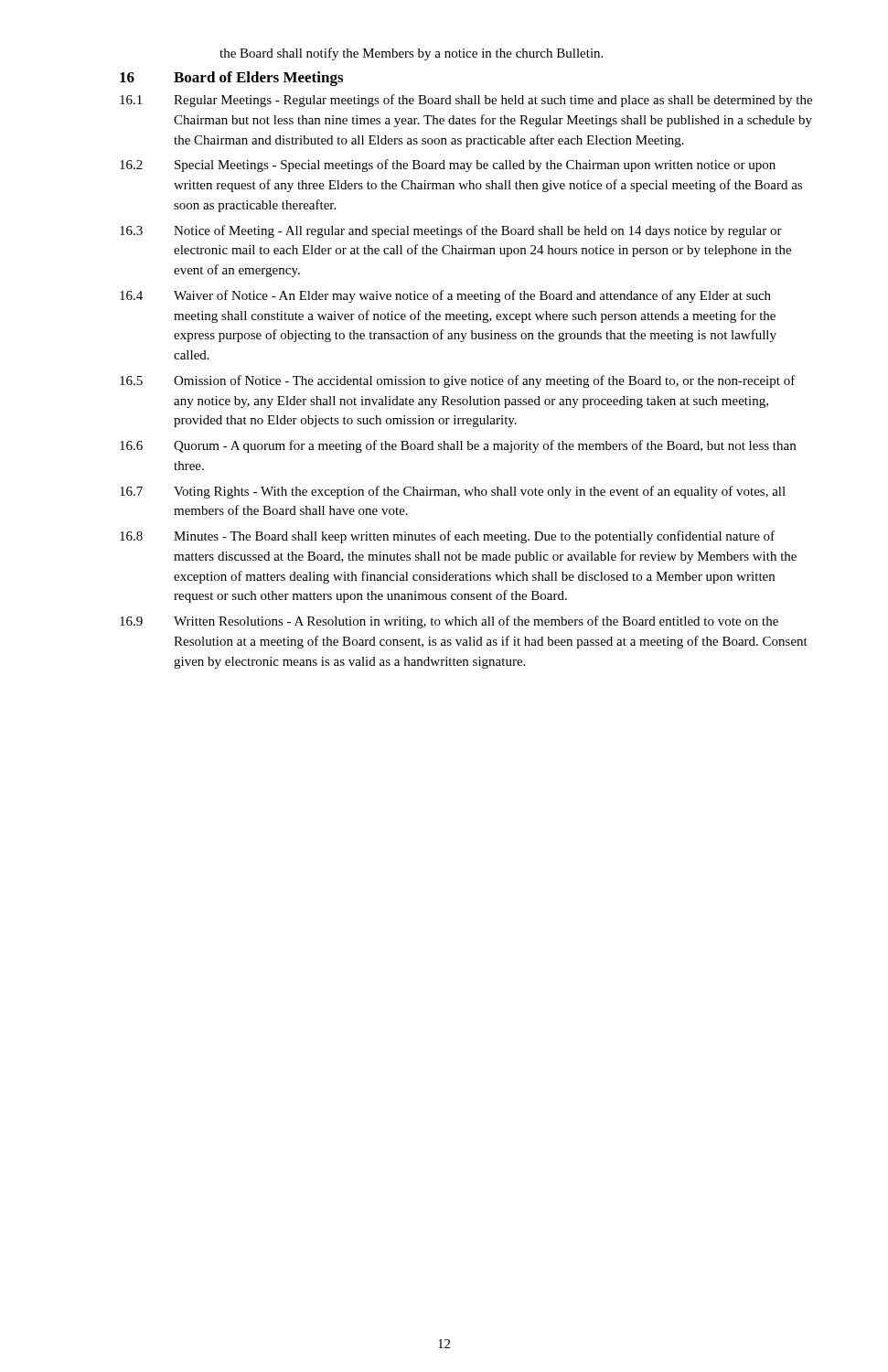Viewport: 888px width, 1372px height.
Task: Locate the text block containing "the Board shall"
Action: 412,53
